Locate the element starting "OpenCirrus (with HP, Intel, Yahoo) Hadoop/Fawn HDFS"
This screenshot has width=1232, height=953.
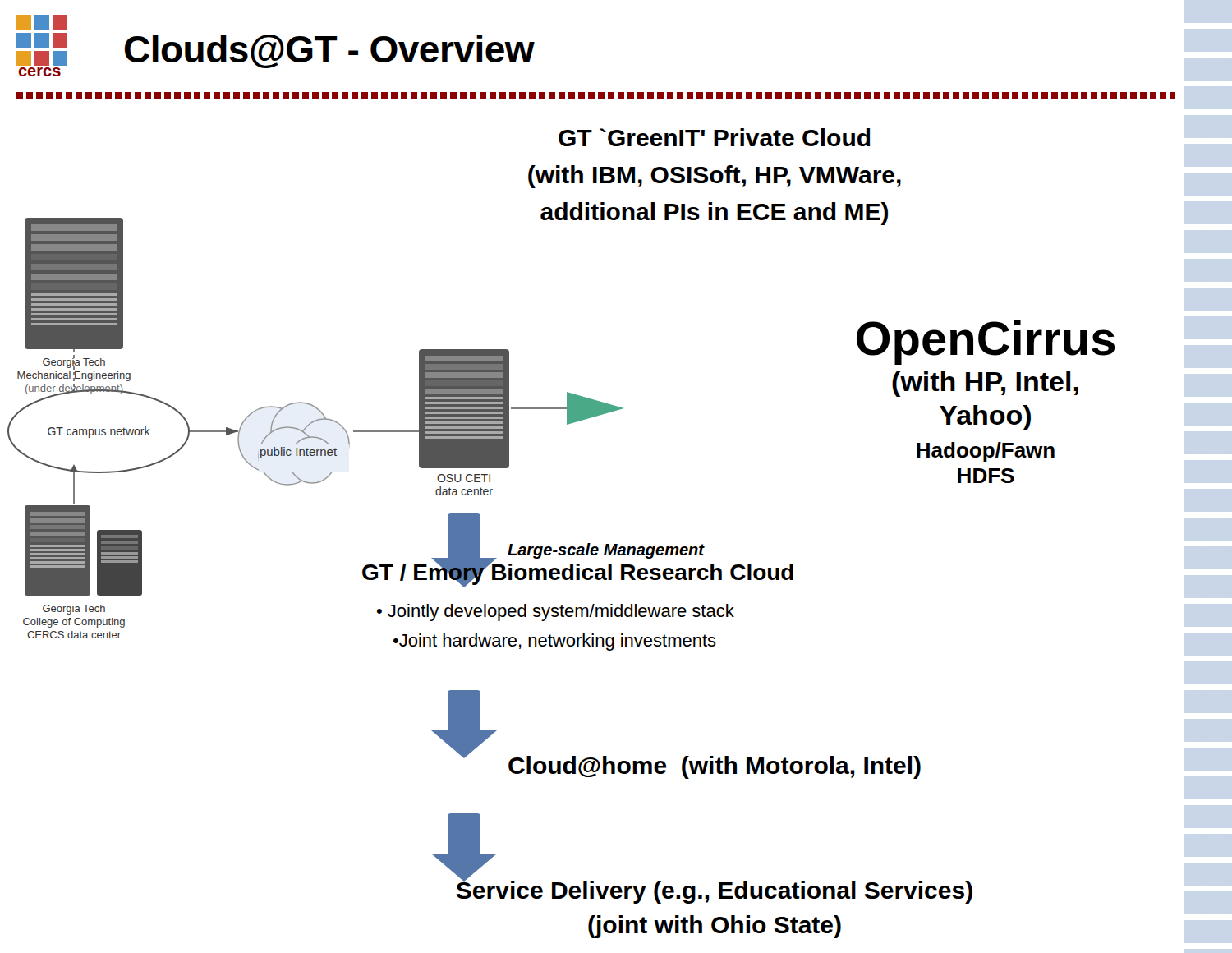[x=986, y=401]
